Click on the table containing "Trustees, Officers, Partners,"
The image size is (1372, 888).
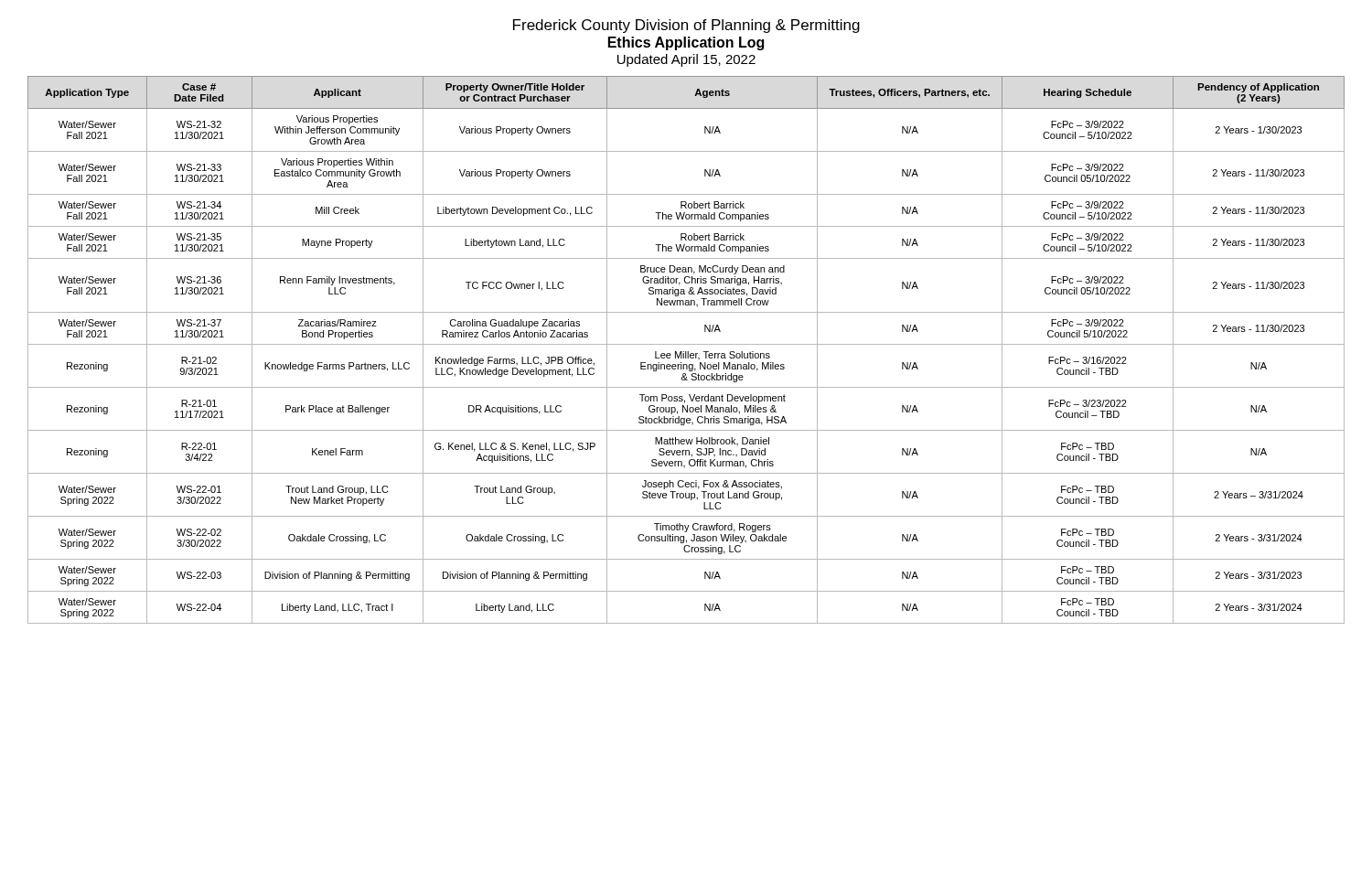pyautogui.click(x=686, y=350)
